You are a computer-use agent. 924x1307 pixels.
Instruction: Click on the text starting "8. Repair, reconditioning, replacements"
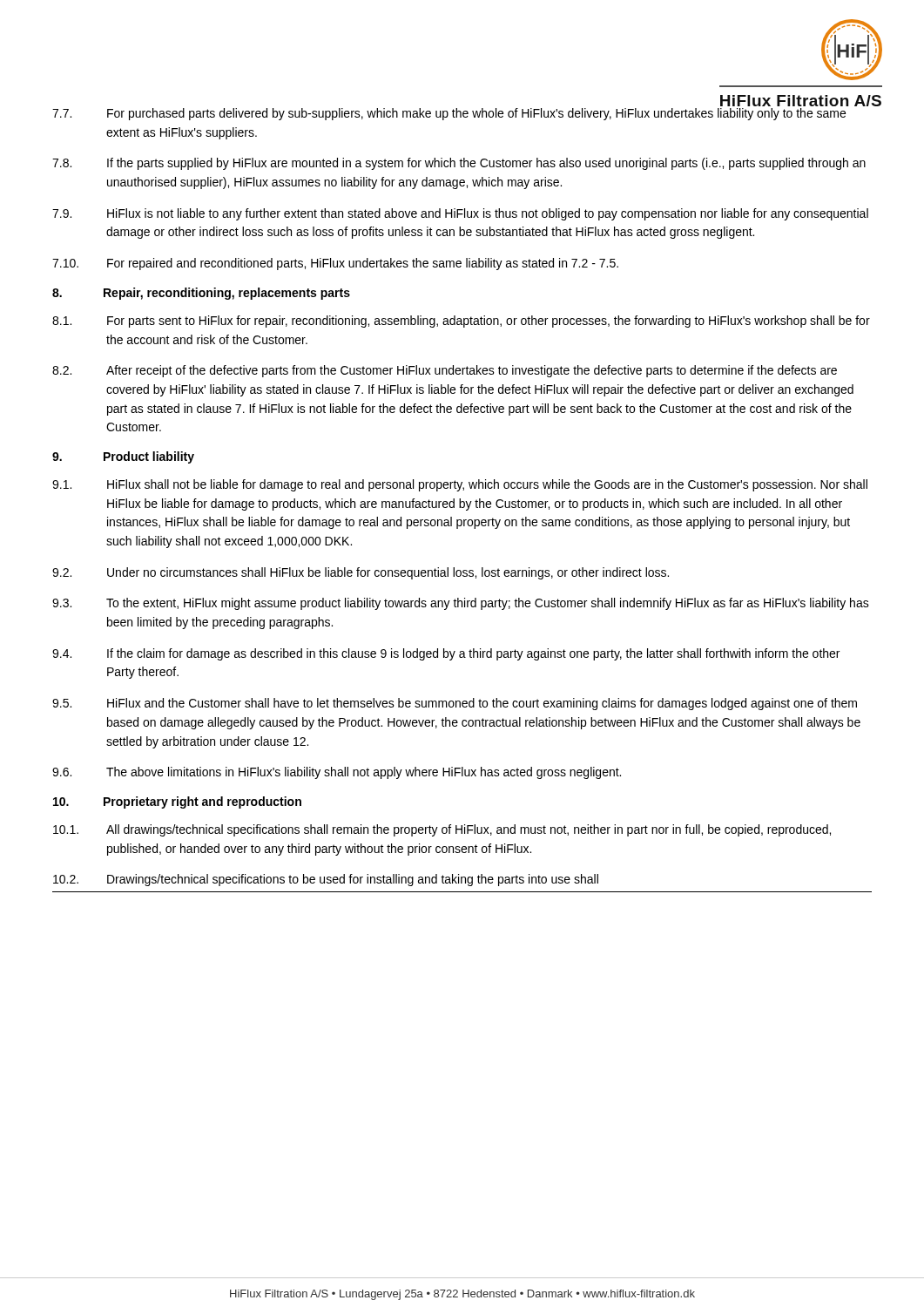click(x=201, y=294)
